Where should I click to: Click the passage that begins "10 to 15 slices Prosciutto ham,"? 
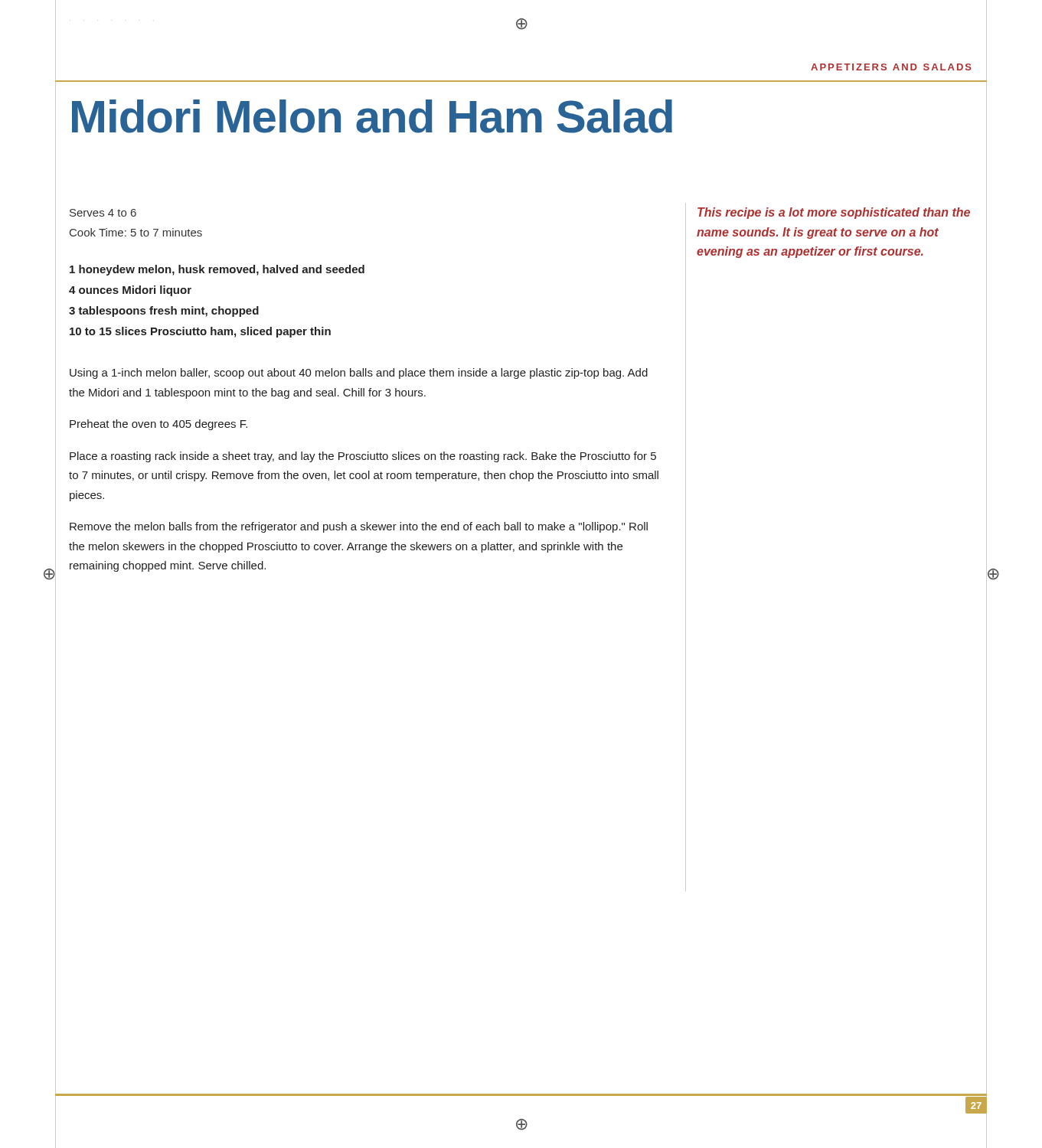[x=200, y=331]
